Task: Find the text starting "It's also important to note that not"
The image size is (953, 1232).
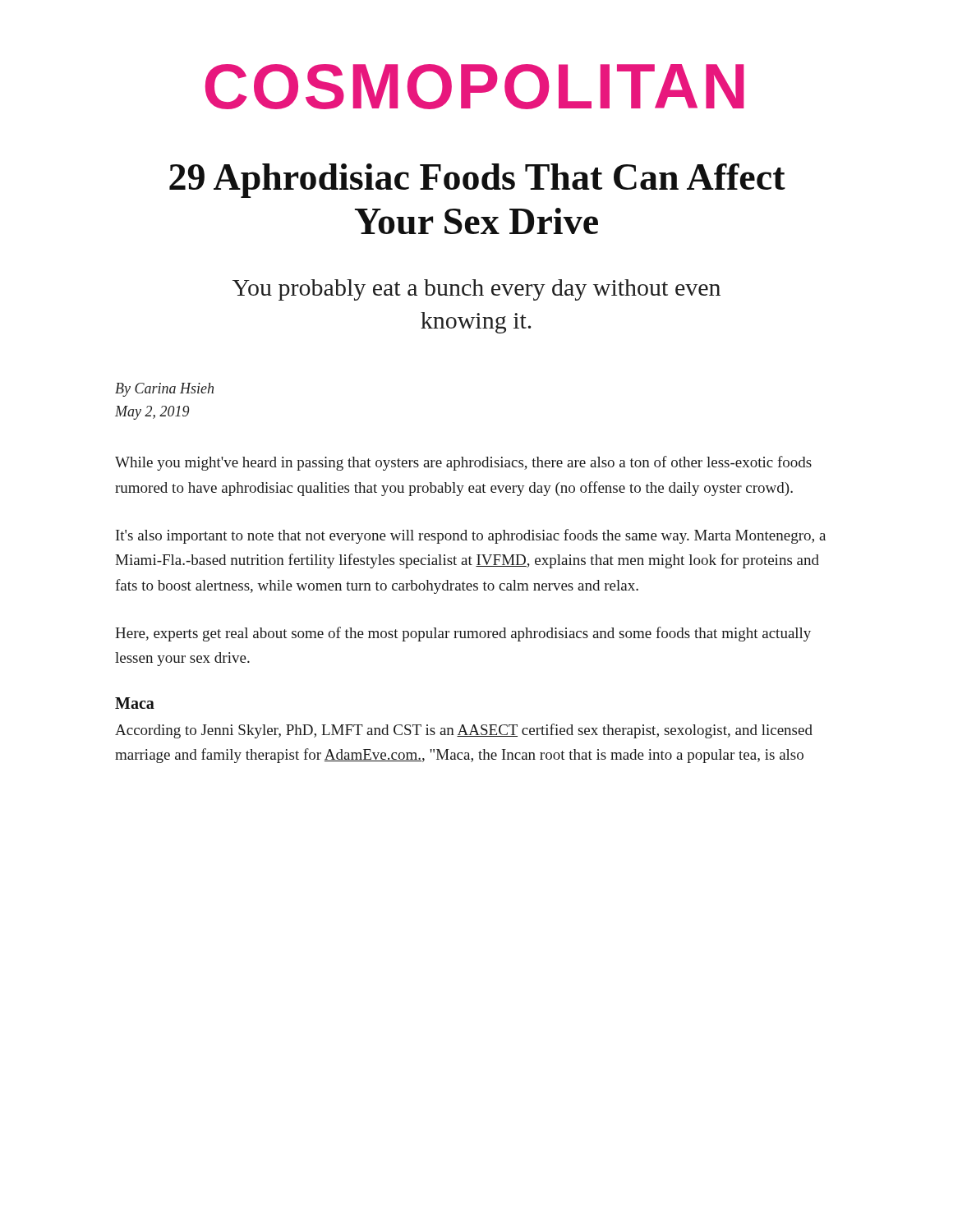Action: pyautogui.click(x=470, y=560)
